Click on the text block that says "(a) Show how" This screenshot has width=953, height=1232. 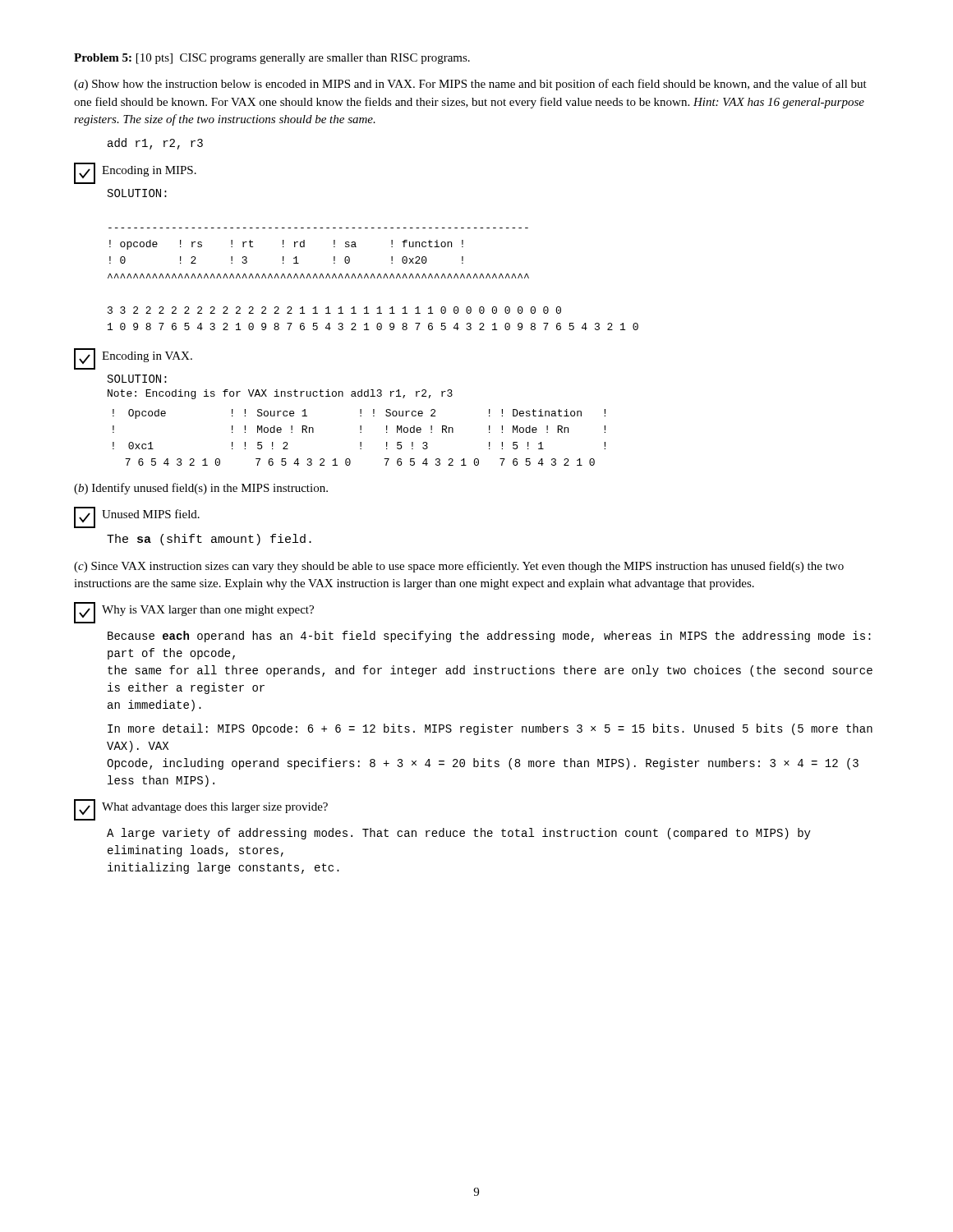[x=470, y=101]
